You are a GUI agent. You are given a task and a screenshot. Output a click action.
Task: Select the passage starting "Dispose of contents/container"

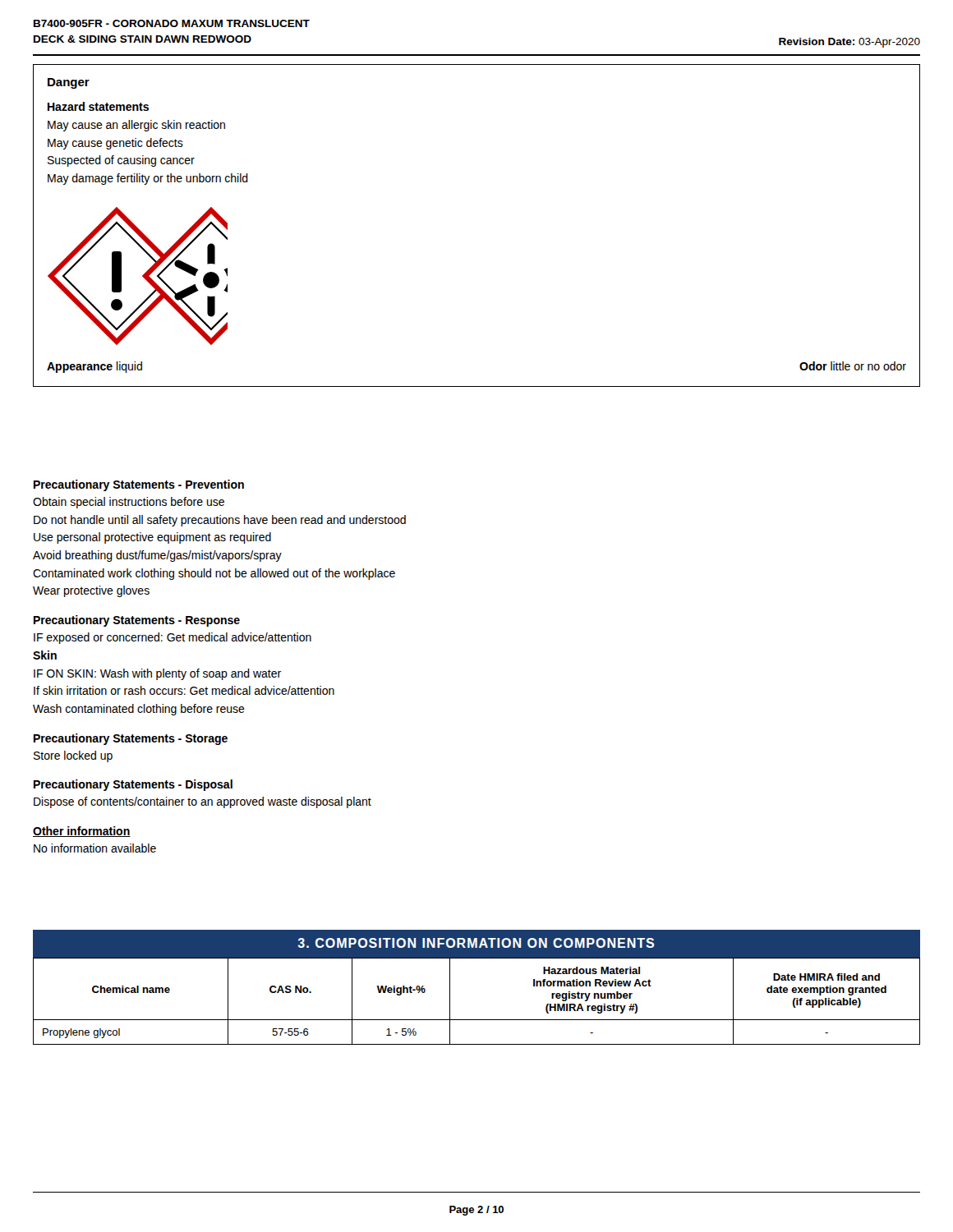point(202,802)
